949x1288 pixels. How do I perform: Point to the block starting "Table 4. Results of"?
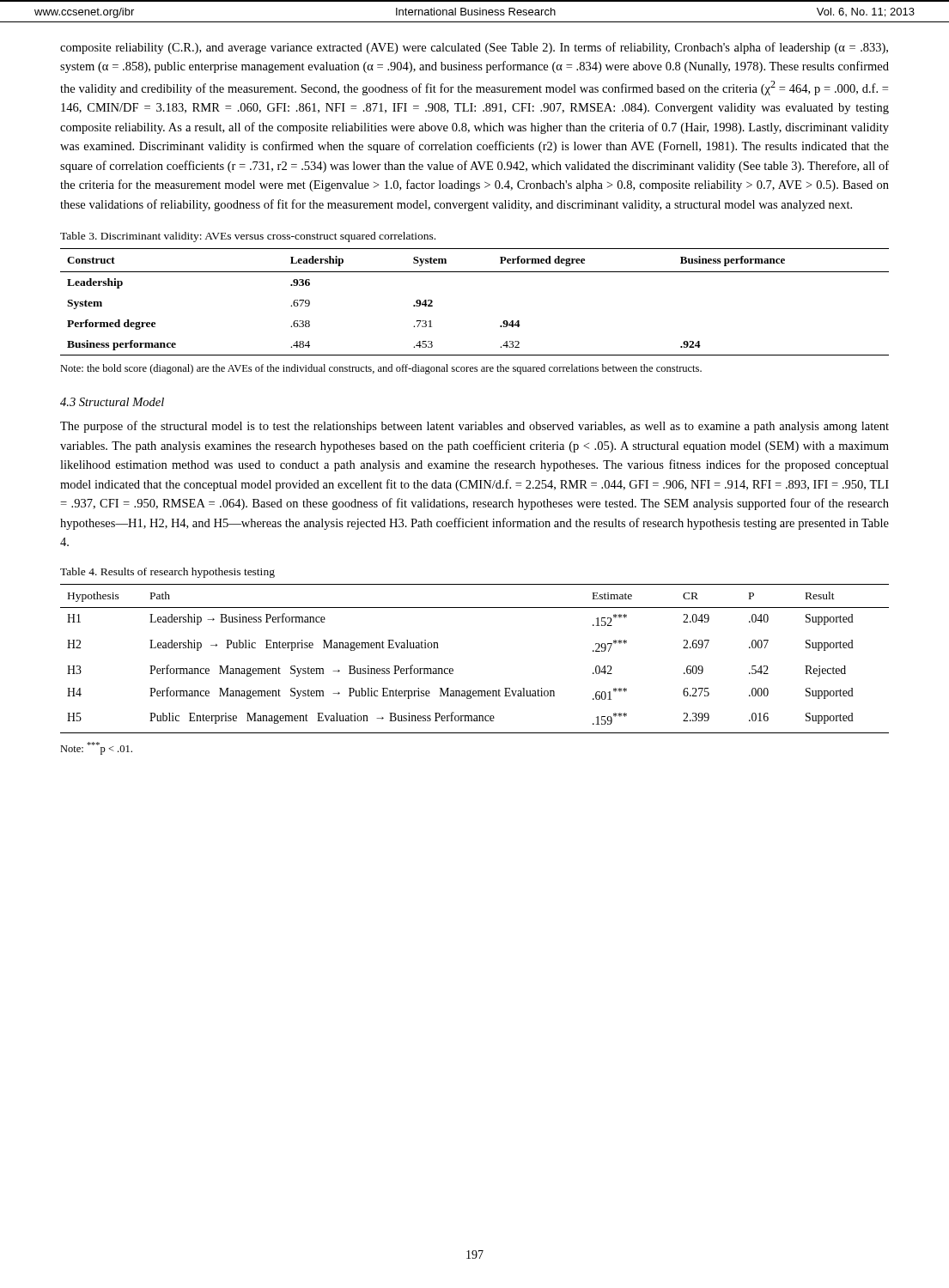pyautogui.click(x=167, y=572)
